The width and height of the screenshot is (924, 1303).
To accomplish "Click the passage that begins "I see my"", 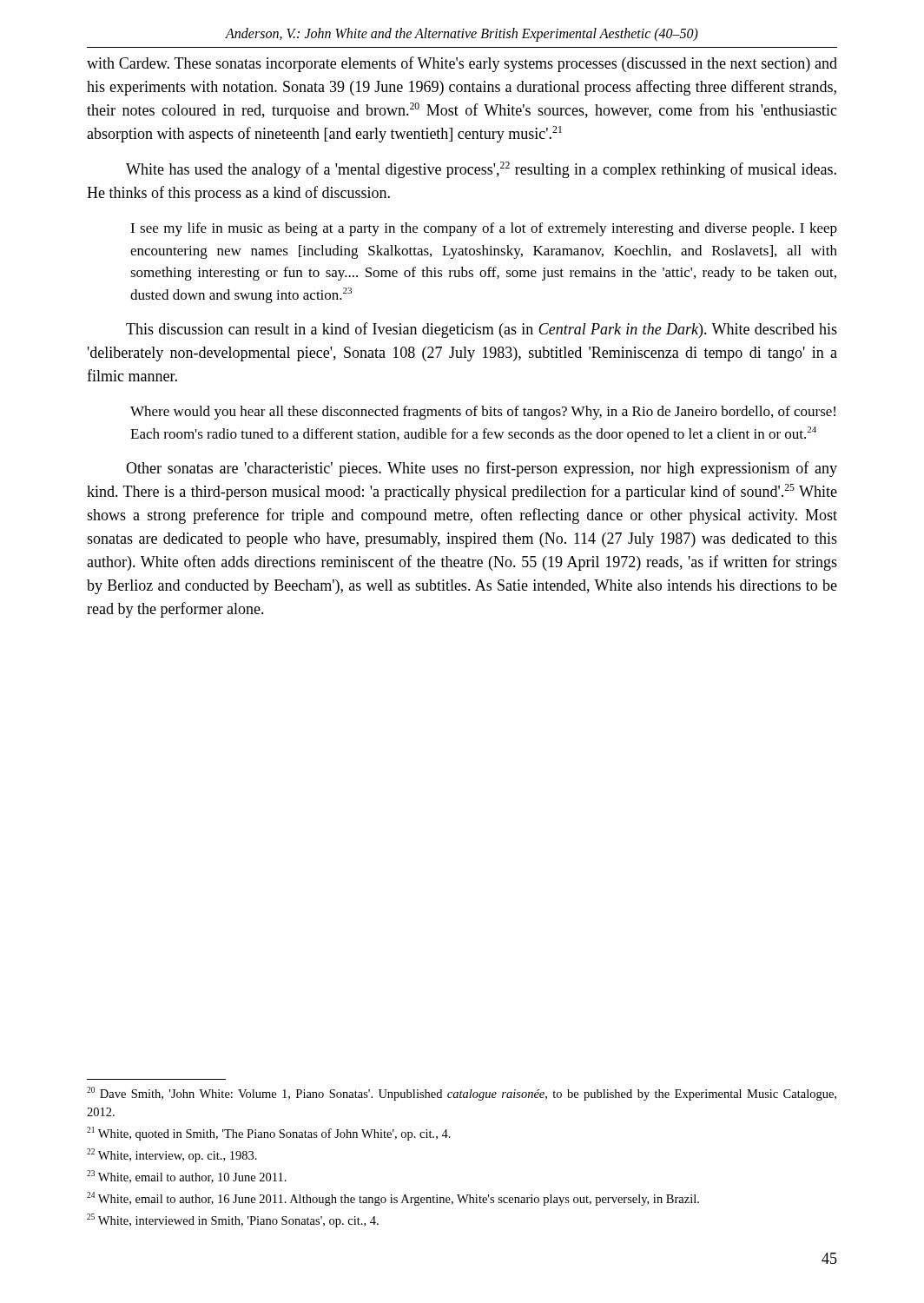I will click(484, 262).
